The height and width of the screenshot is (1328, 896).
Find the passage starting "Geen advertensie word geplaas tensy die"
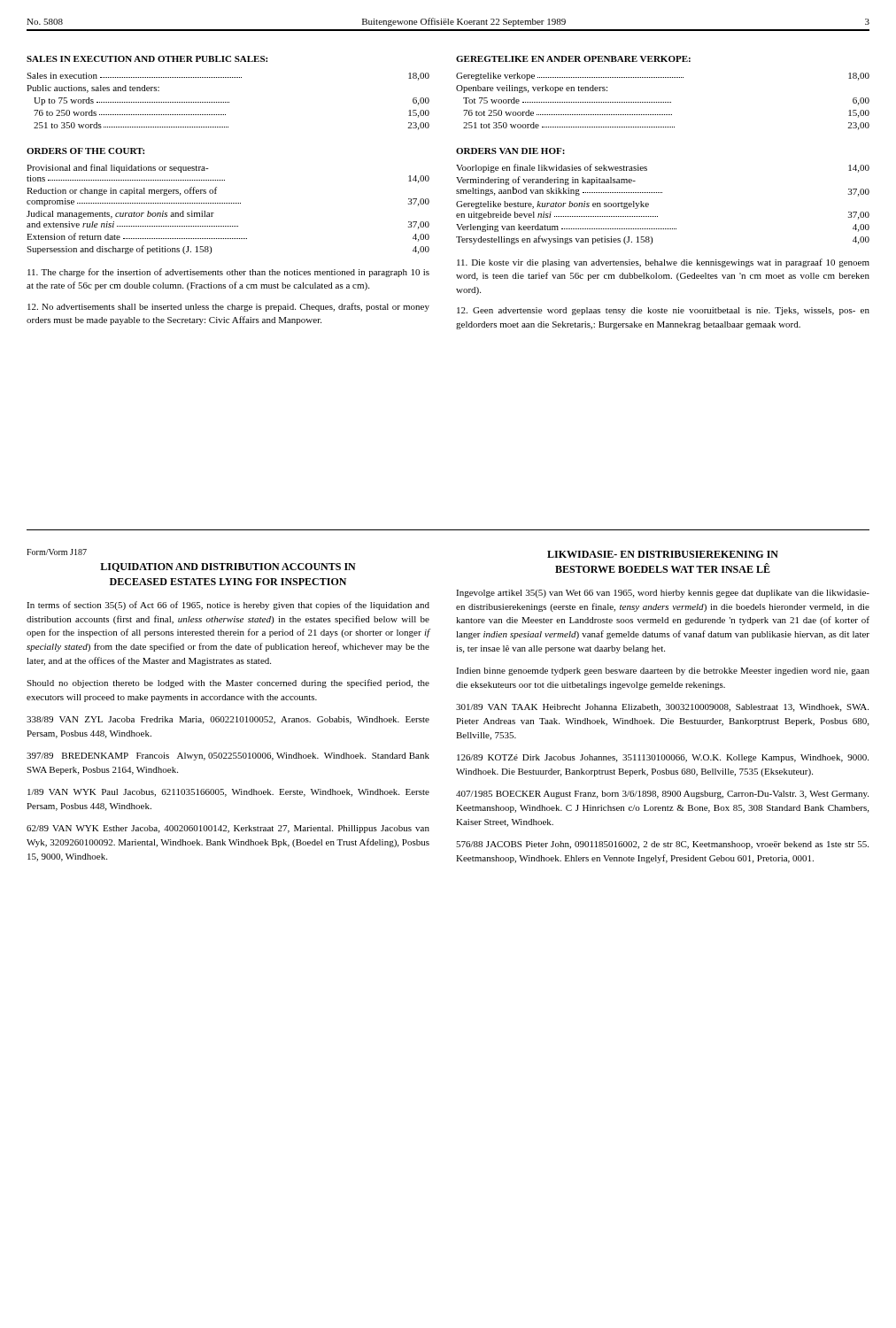coord(663,317)
